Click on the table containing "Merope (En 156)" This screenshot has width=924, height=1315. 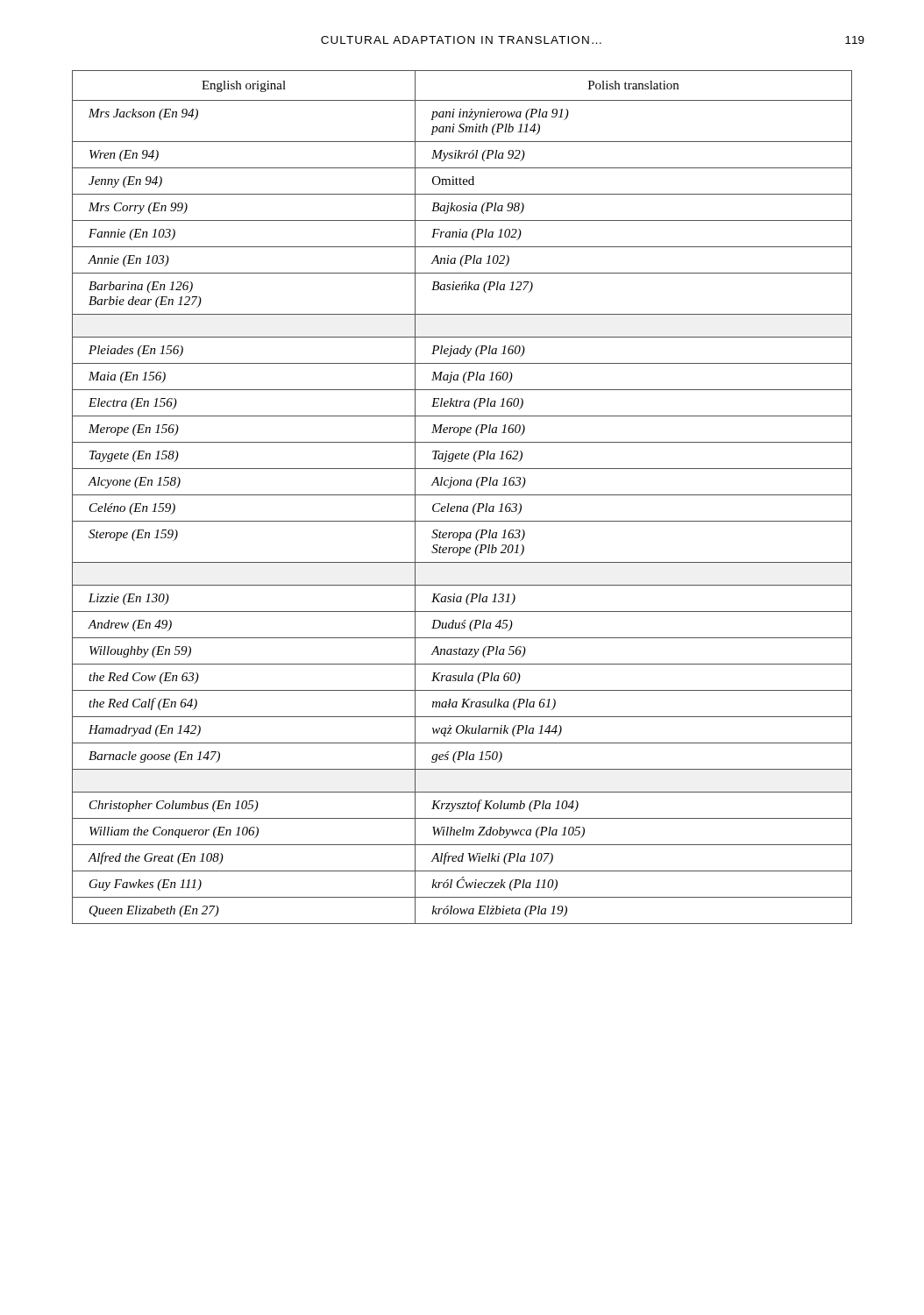click(462, 497)
